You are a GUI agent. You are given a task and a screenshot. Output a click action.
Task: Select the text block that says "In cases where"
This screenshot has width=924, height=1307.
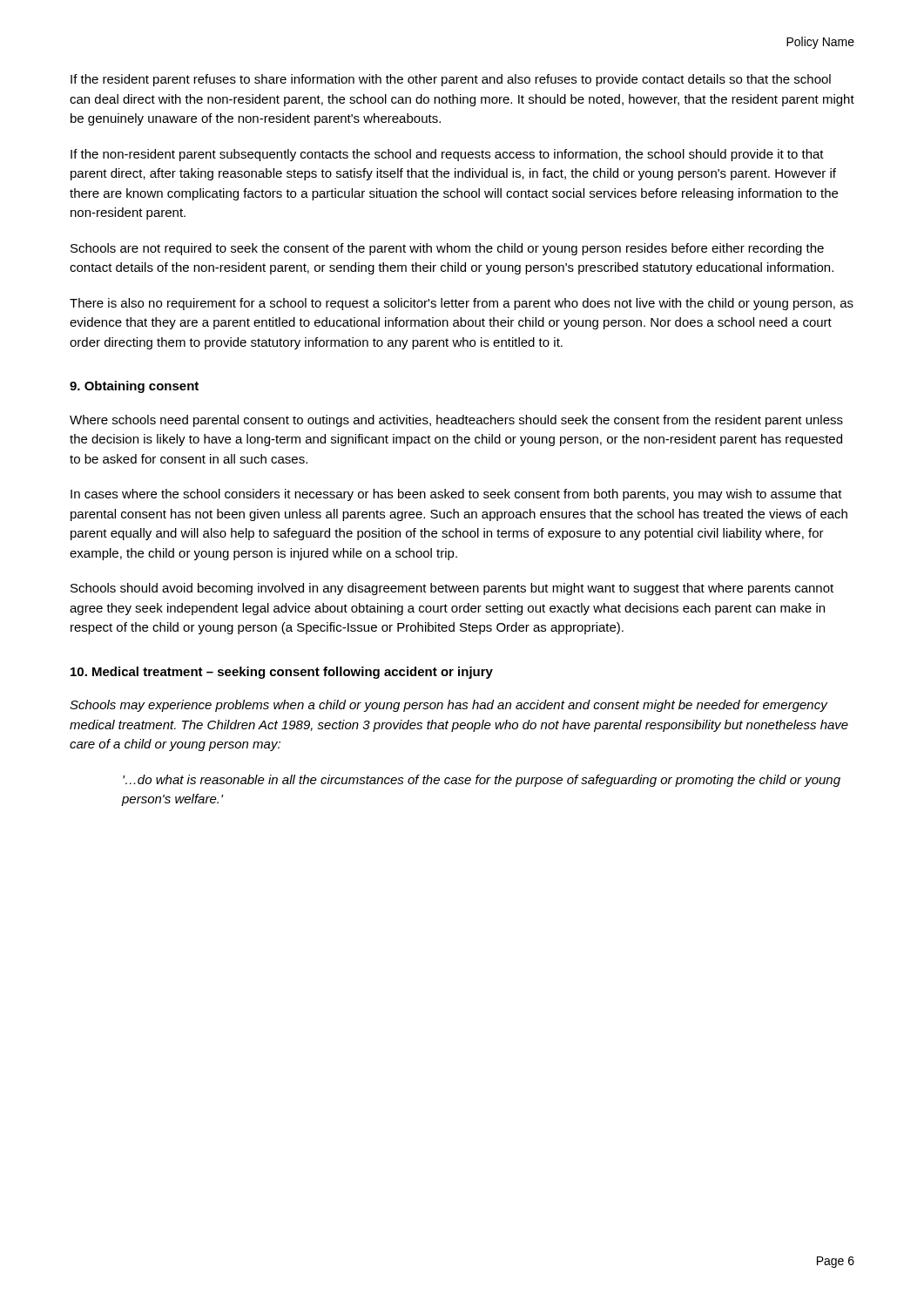click(x=462, y=524)
